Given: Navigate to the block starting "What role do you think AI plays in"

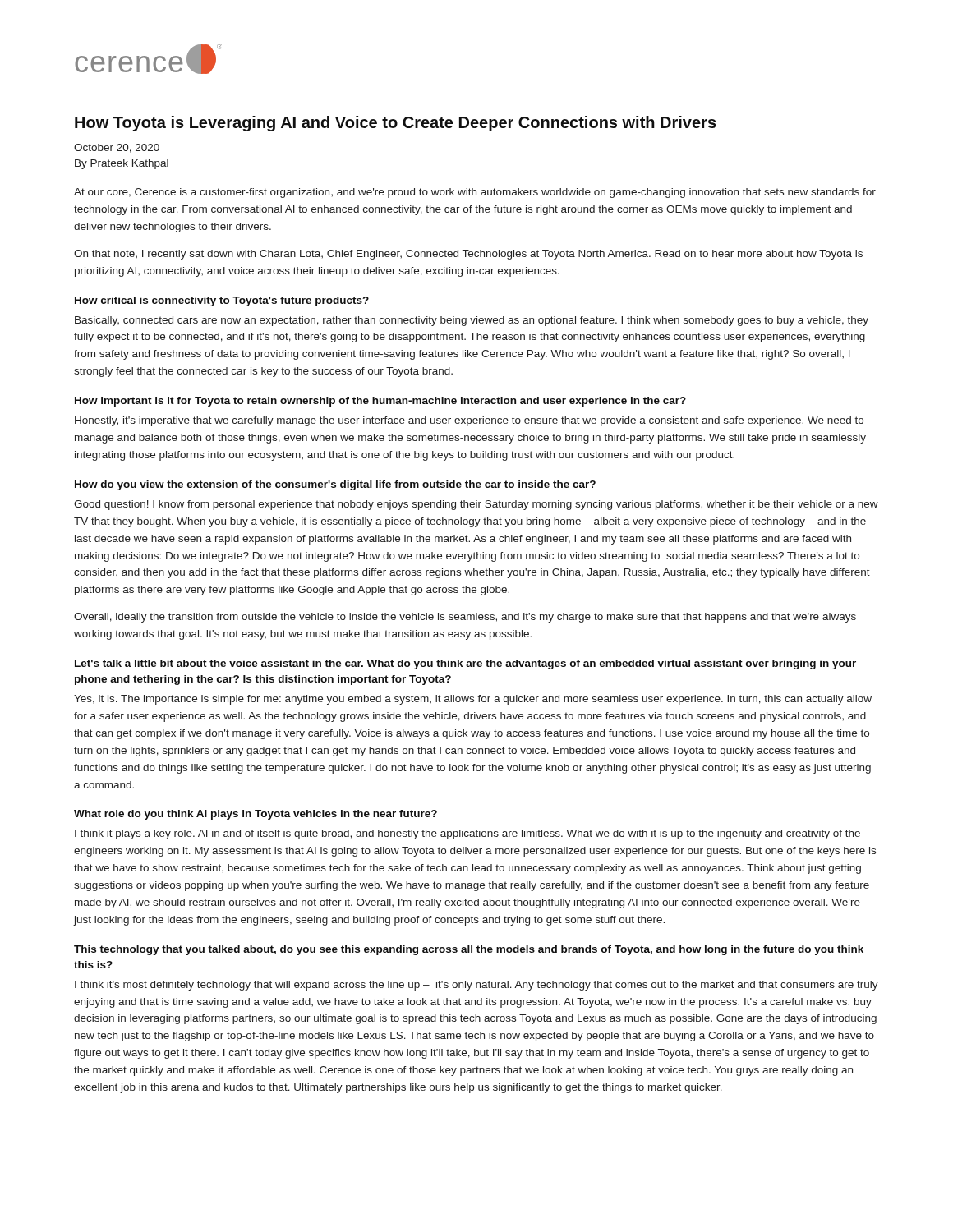Looking at the screenshot, I should pyautogui.click(x=256, y=815).
